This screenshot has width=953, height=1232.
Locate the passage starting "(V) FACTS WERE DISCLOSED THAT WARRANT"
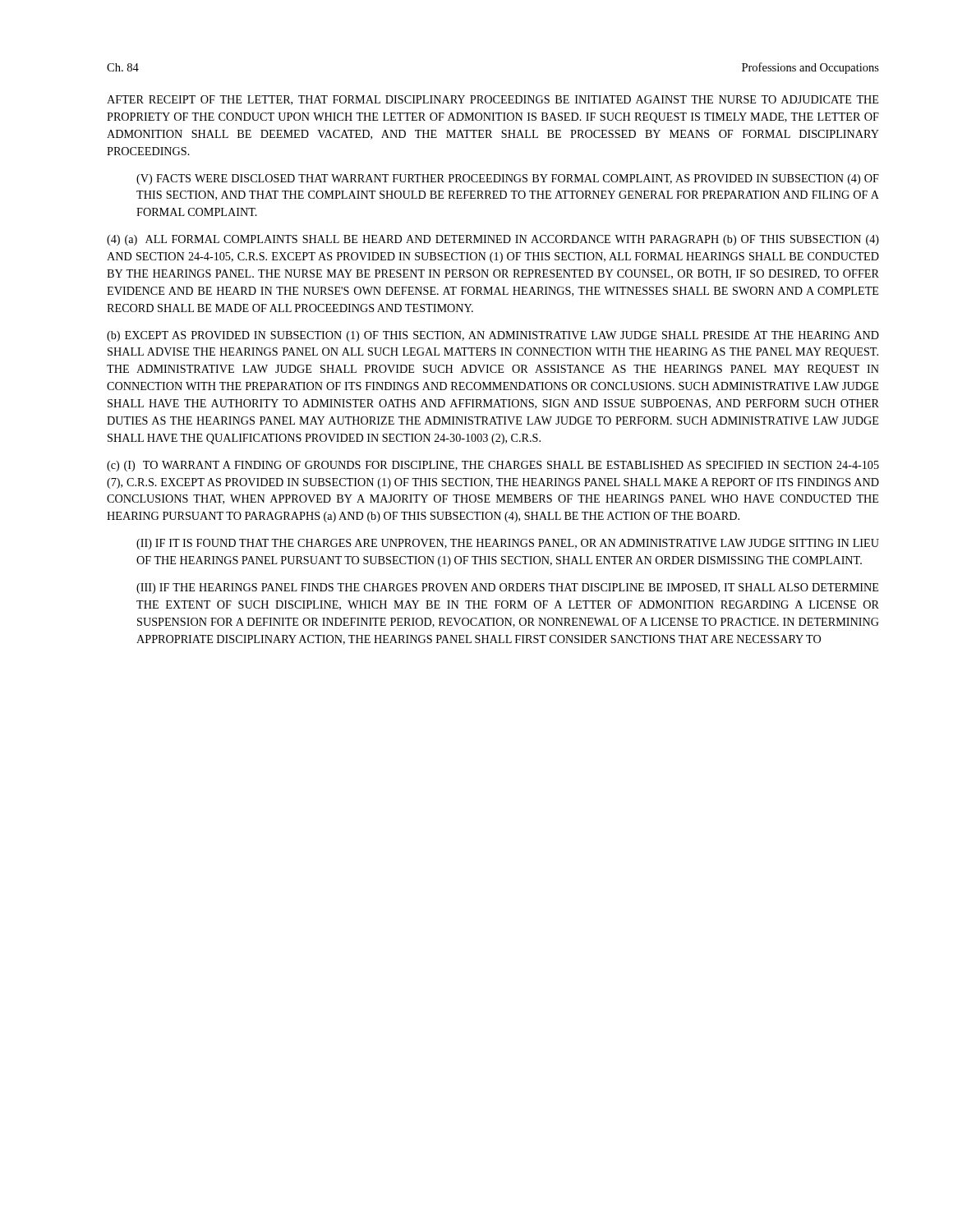tap(508, 195)
